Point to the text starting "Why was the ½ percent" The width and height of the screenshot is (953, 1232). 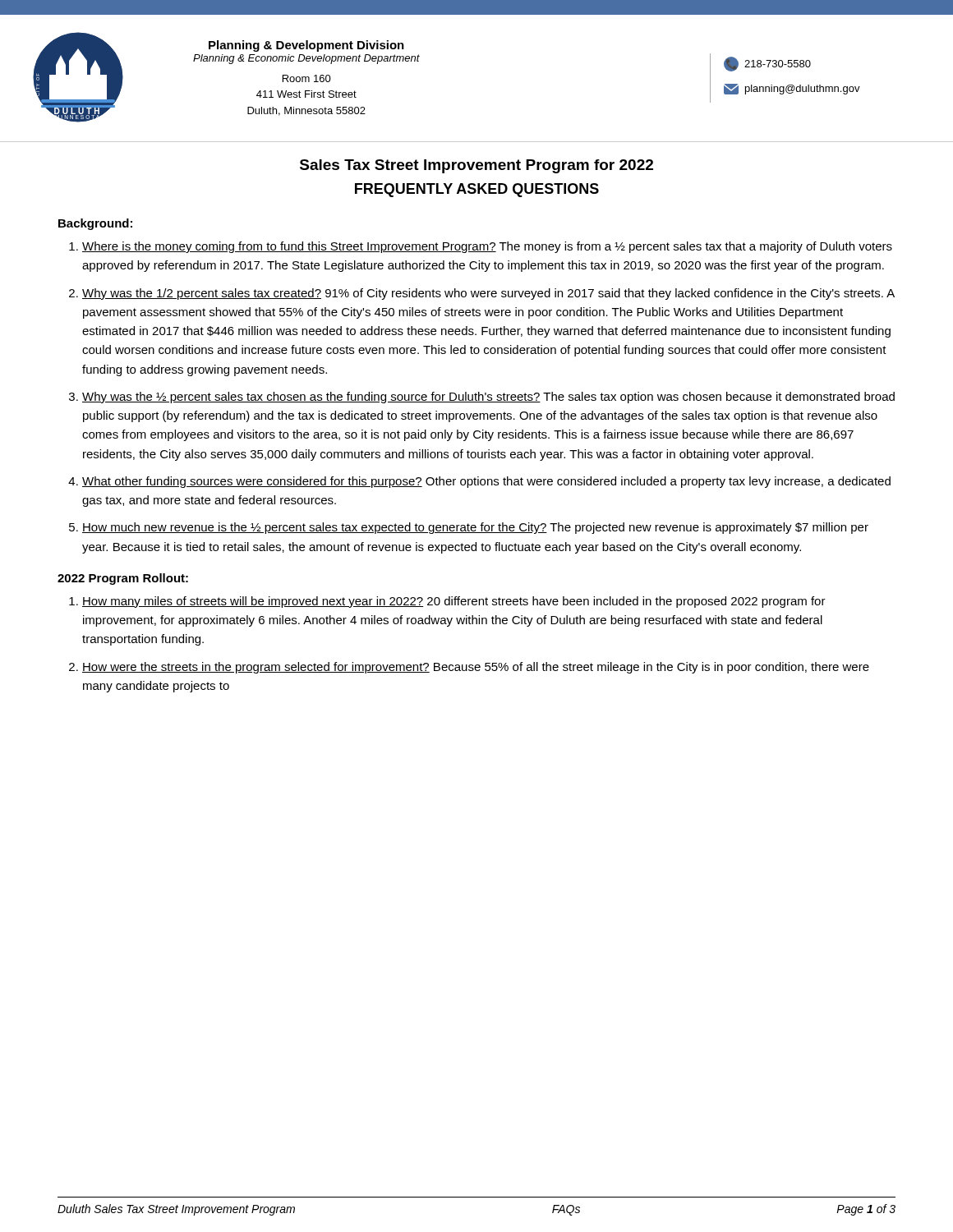click(489, 425)
